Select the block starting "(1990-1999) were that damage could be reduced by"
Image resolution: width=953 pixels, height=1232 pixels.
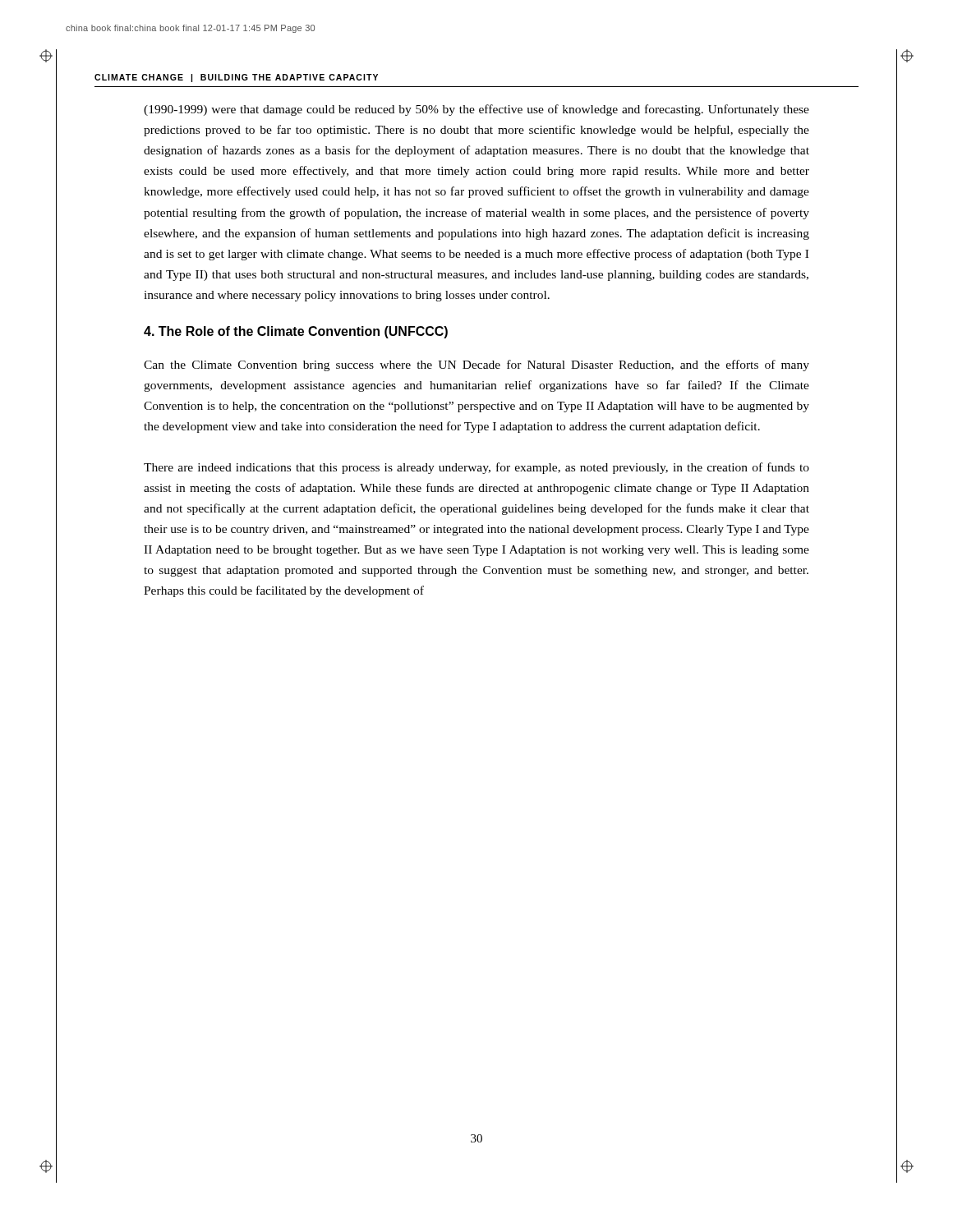click(x=476, y=202)
